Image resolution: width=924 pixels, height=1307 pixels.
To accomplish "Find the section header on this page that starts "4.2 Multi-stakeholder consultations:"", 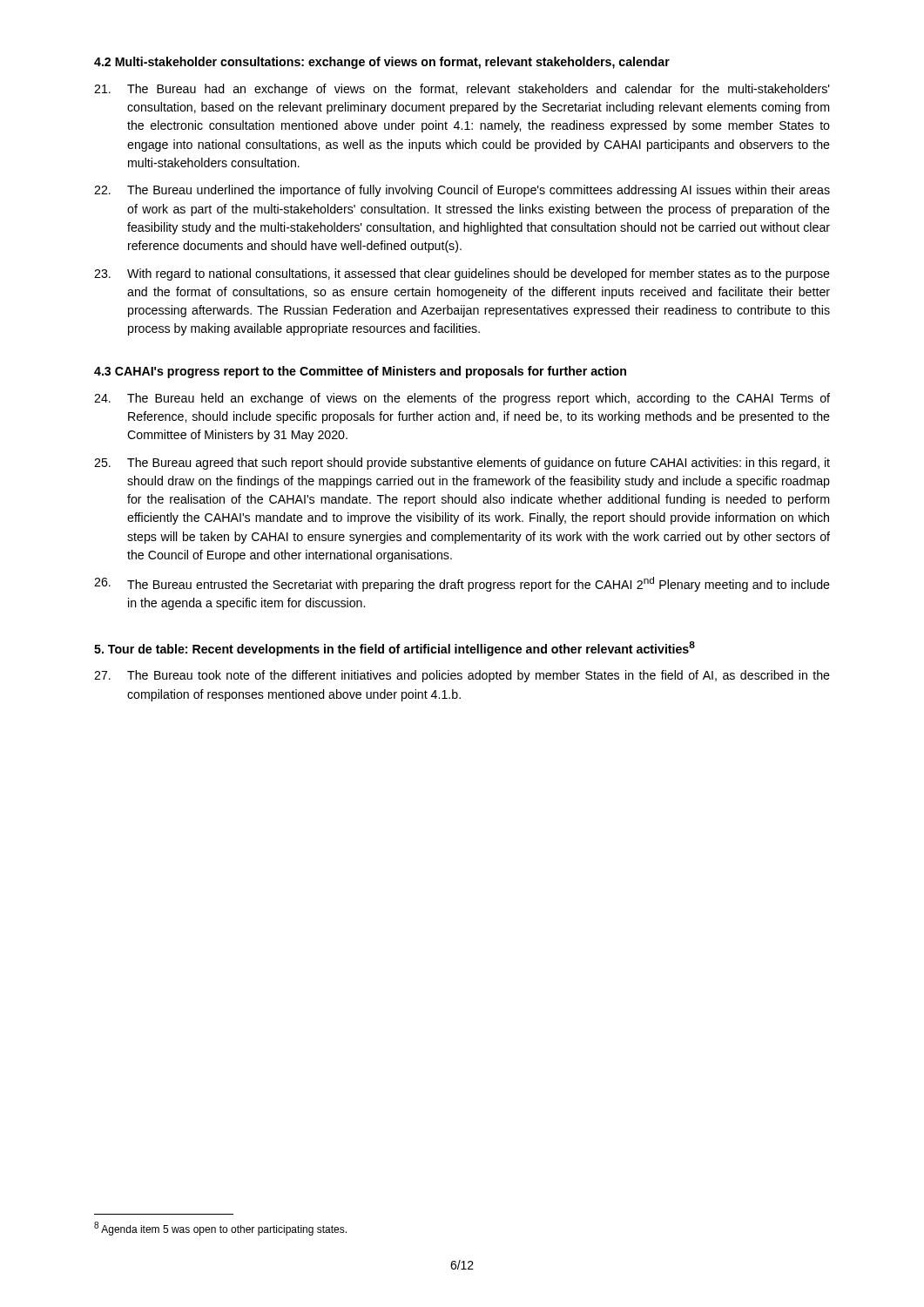I will coord(382,62).
